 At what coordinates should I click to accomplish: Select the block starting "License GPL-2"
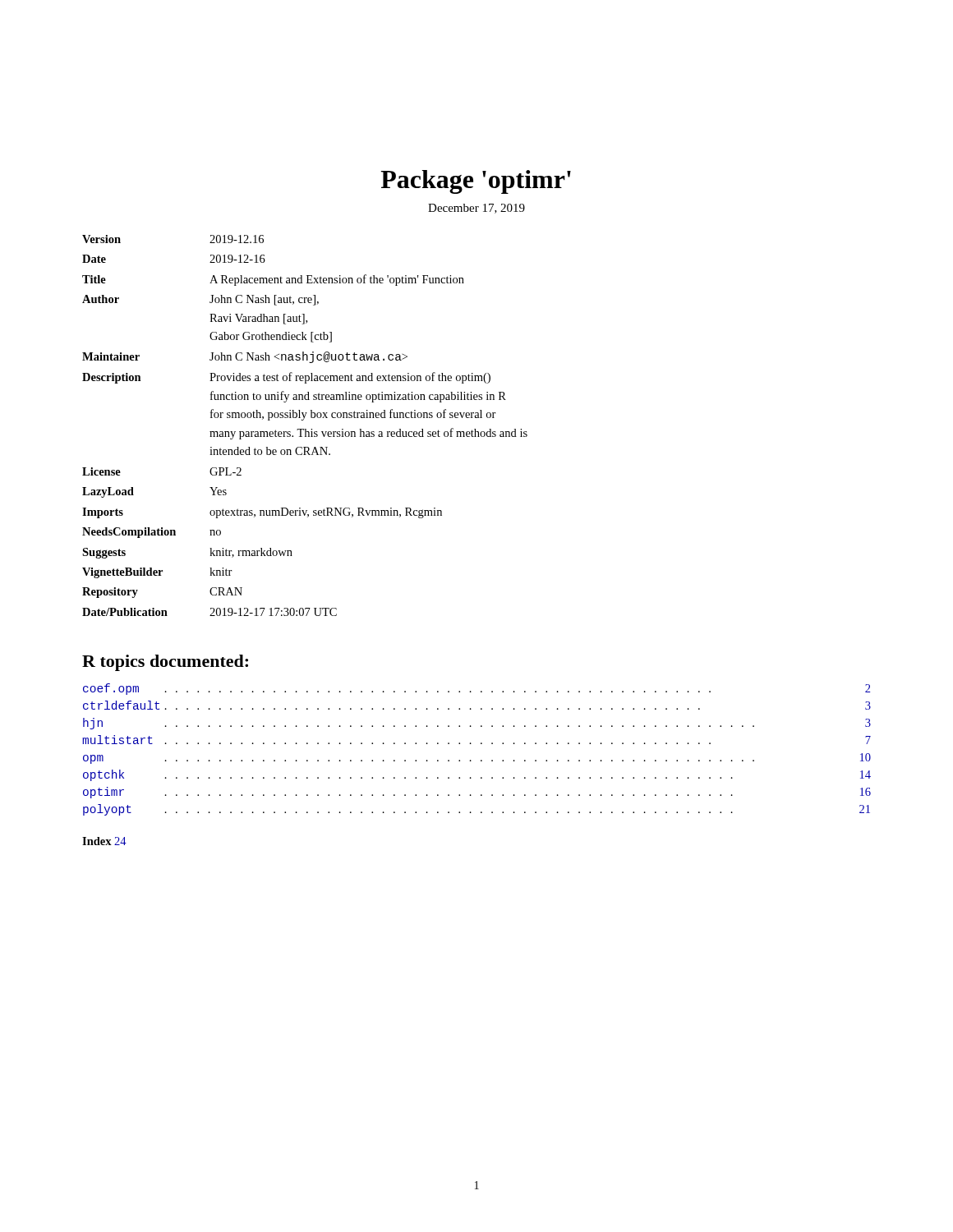tap(106, 471)
